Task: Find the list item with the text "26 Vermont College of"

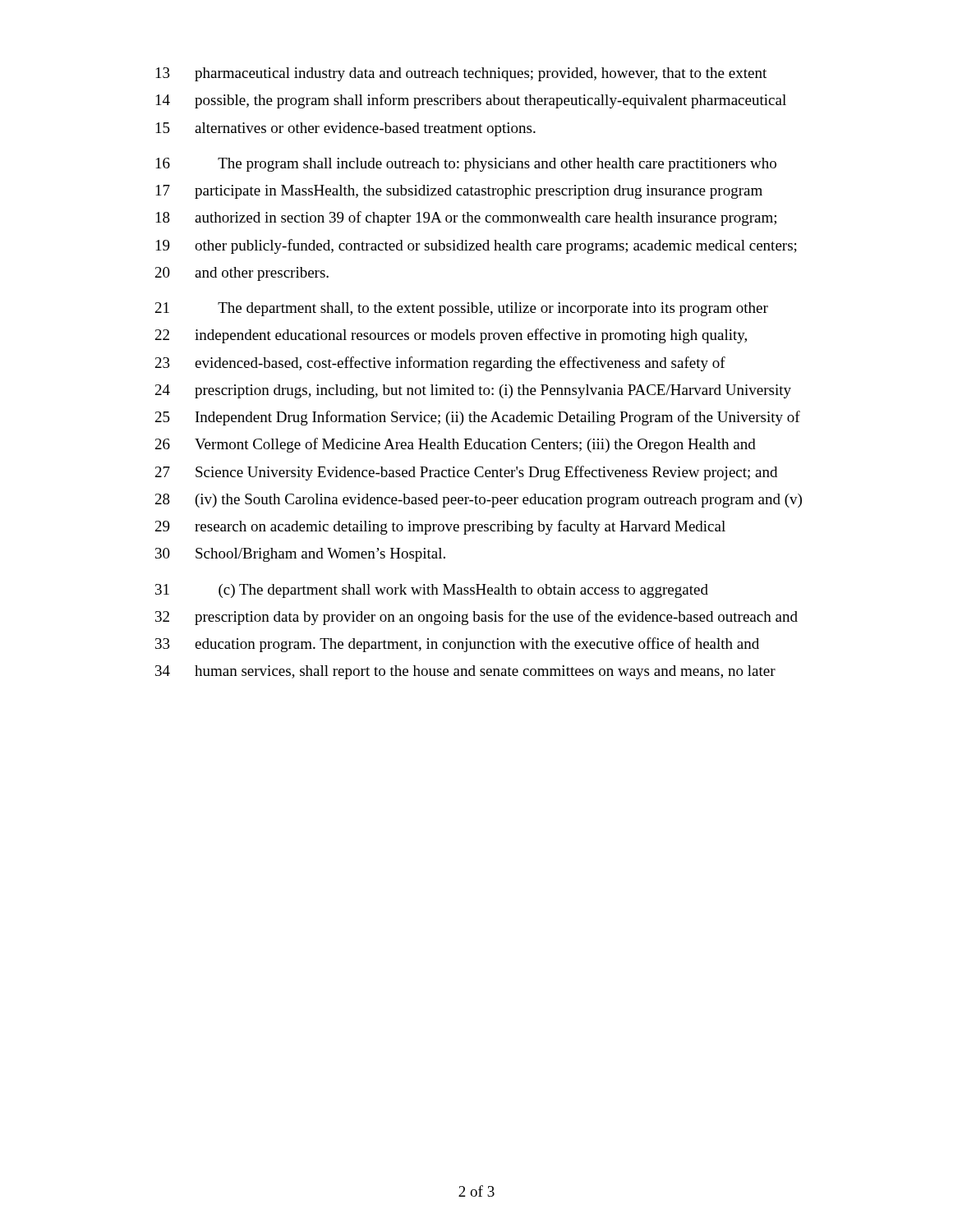Action: point(487,444)
